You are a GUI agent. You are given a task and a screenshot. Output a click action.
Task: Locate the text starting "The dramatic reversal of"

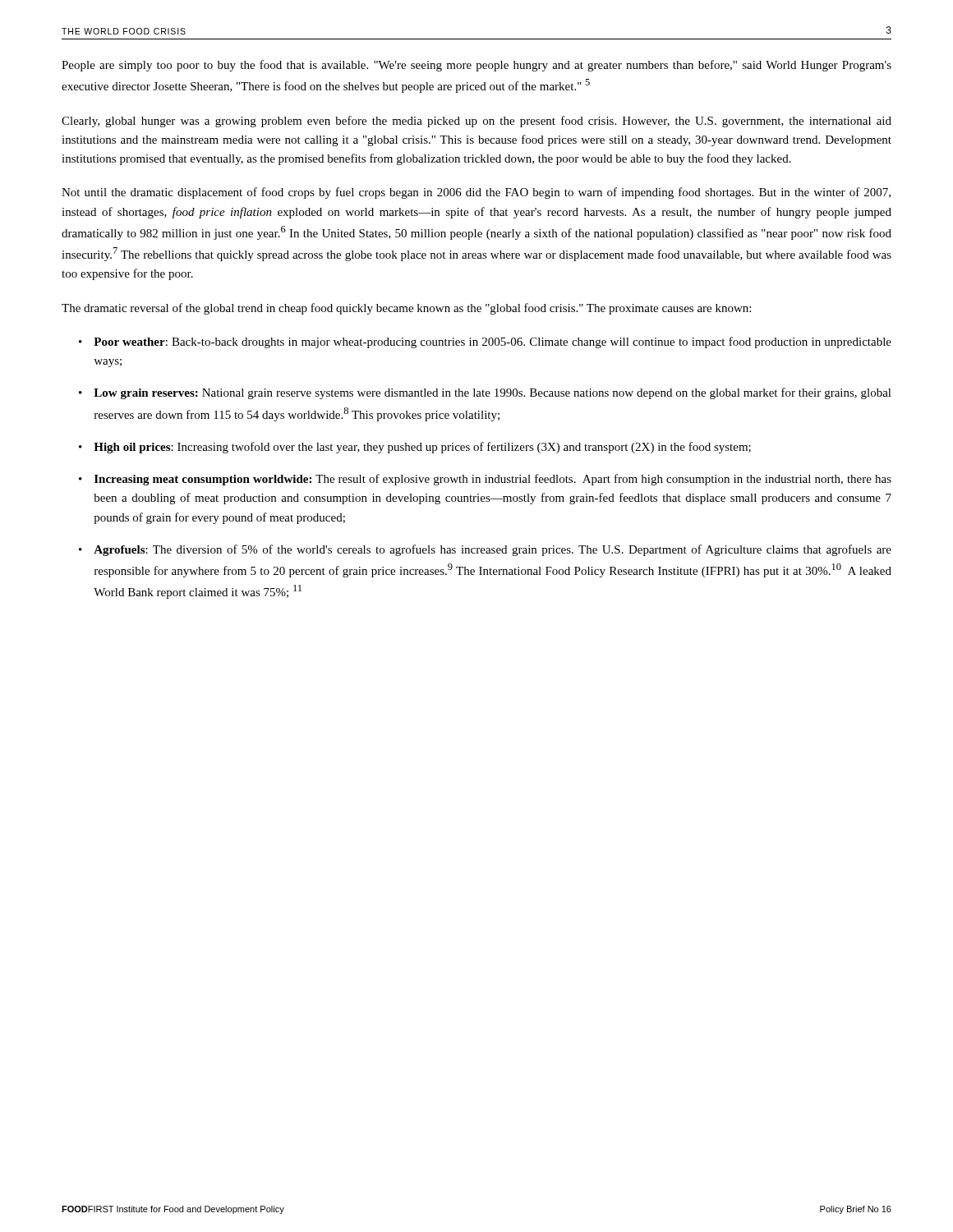pyautogui.click(x=407, y=308)
